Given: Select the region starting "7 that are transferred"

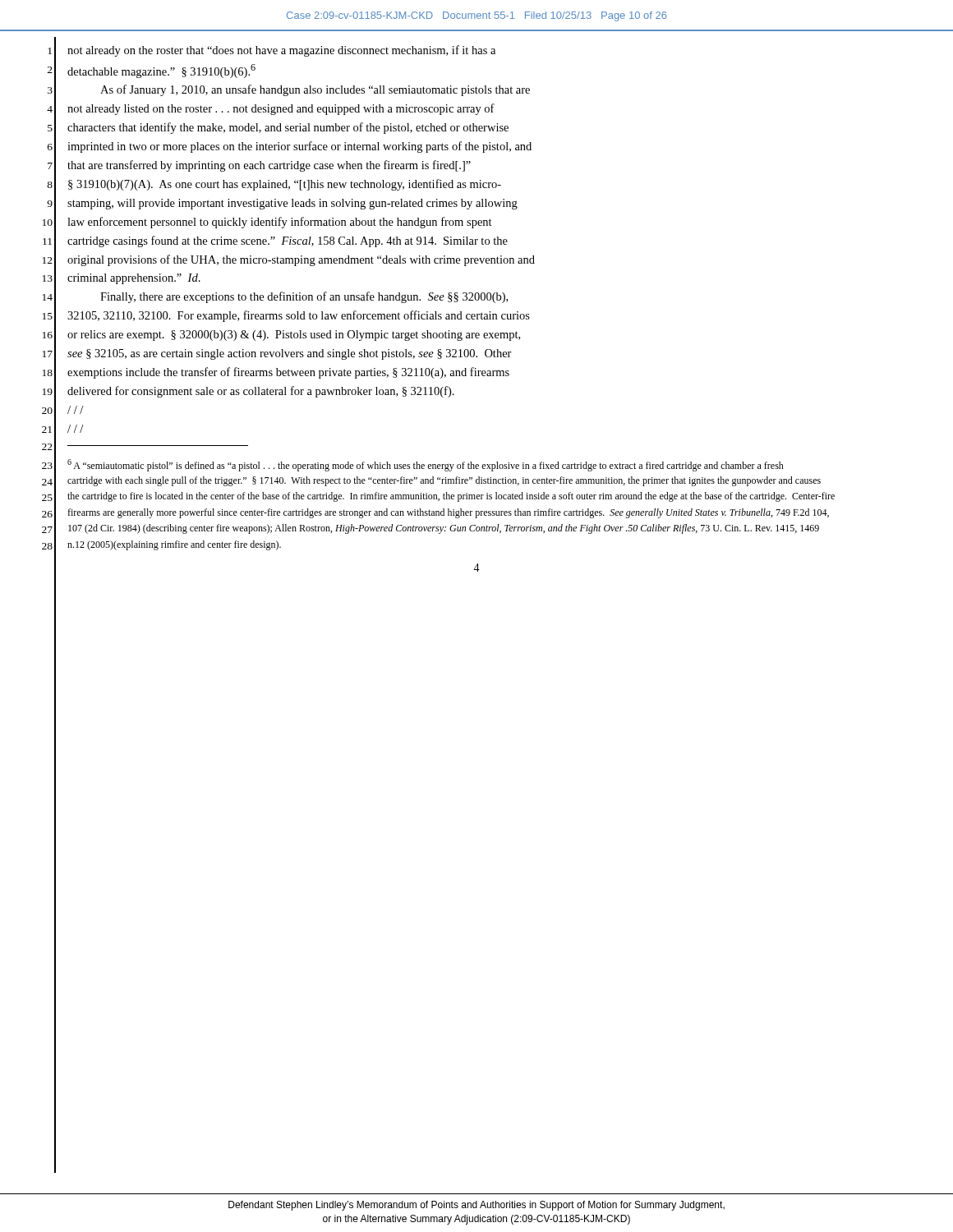Looking at the screenshot, I should [x=476, y=165].
